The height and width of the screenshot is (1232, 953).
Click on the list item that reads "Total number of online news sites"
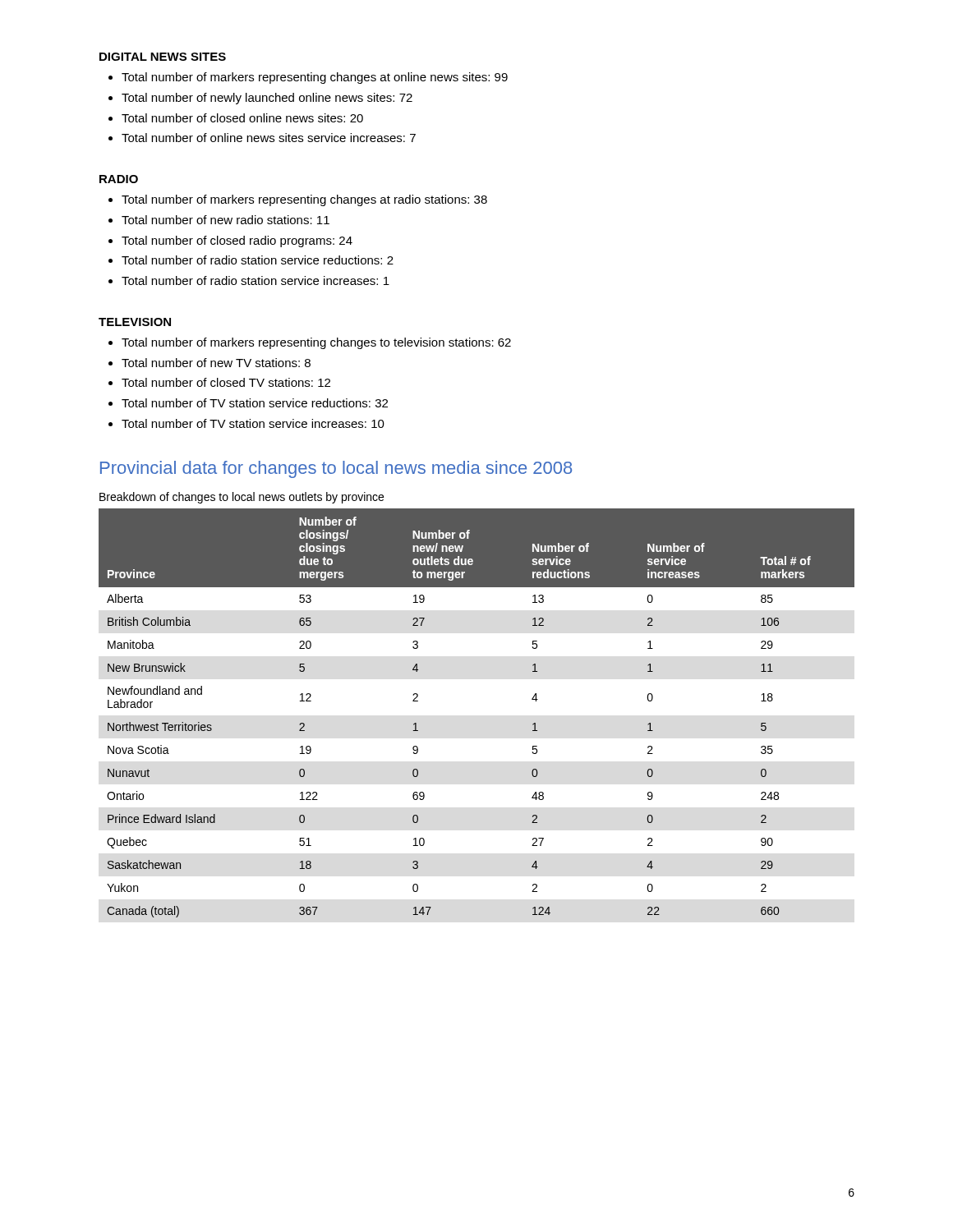(269, 138)
